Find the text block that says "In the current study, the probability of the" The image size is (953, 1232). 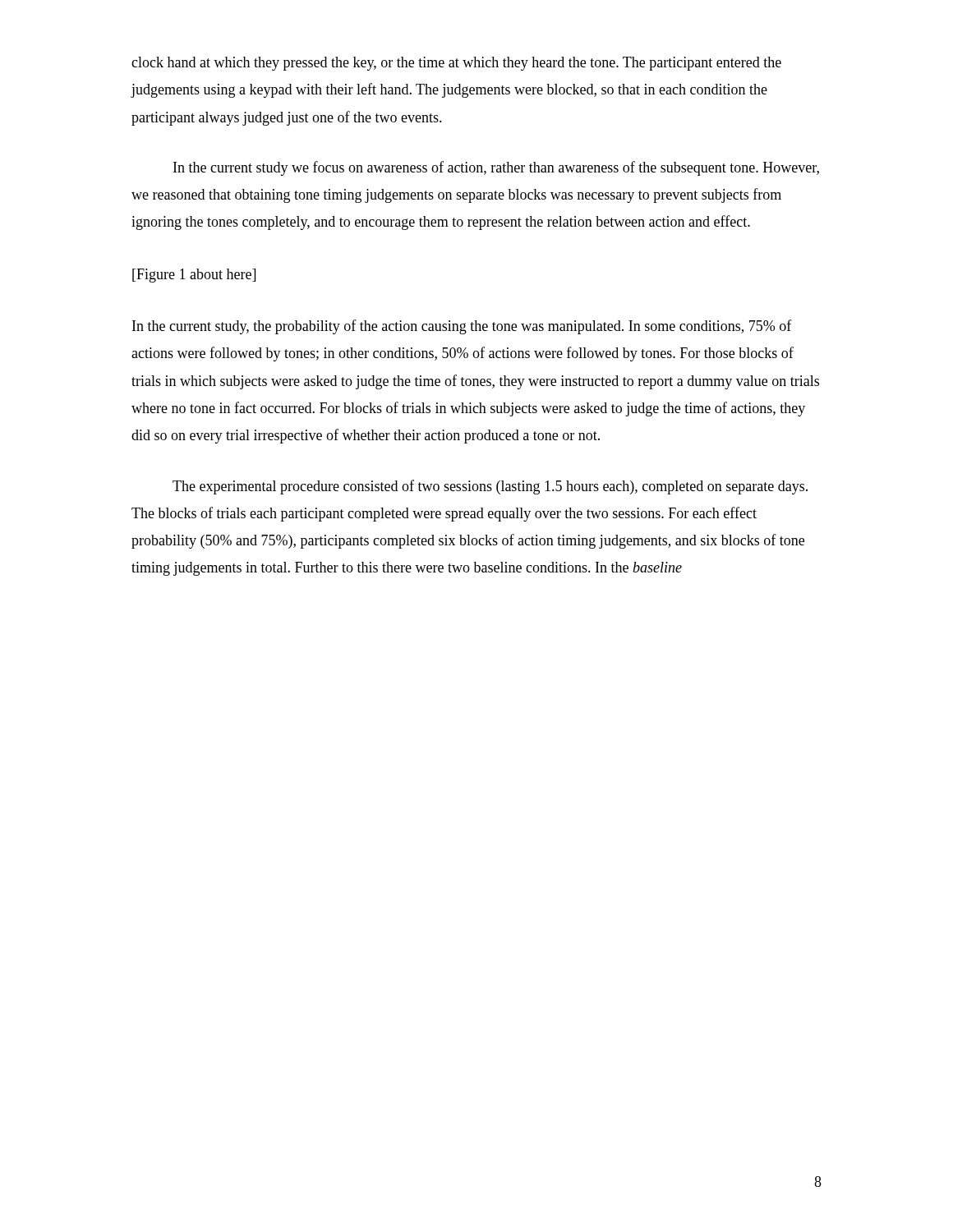click(476, 381)
